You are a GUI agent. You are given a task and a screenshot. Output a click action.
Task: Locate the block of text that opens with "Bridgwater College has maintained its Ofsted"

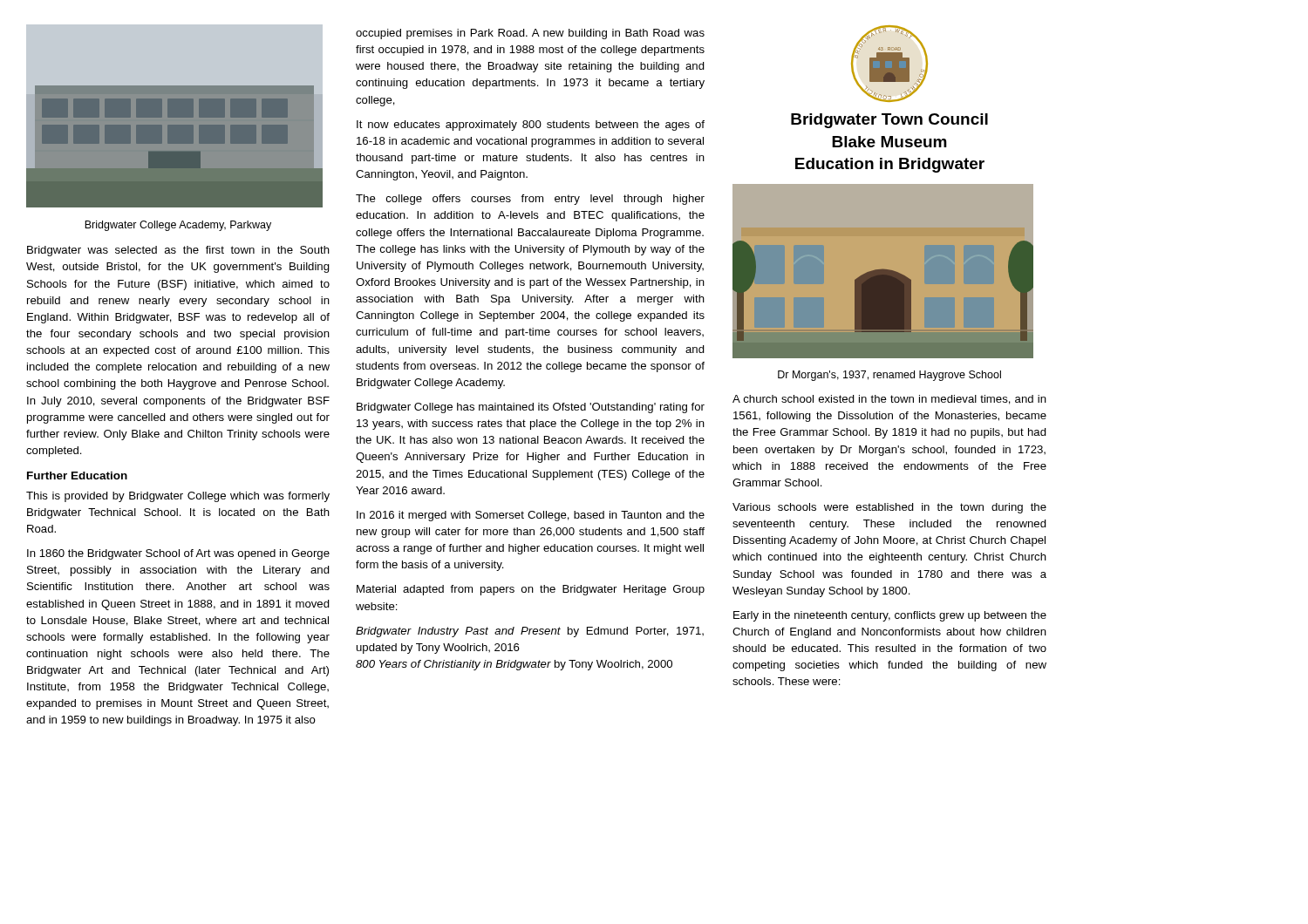tap(530, 448)
